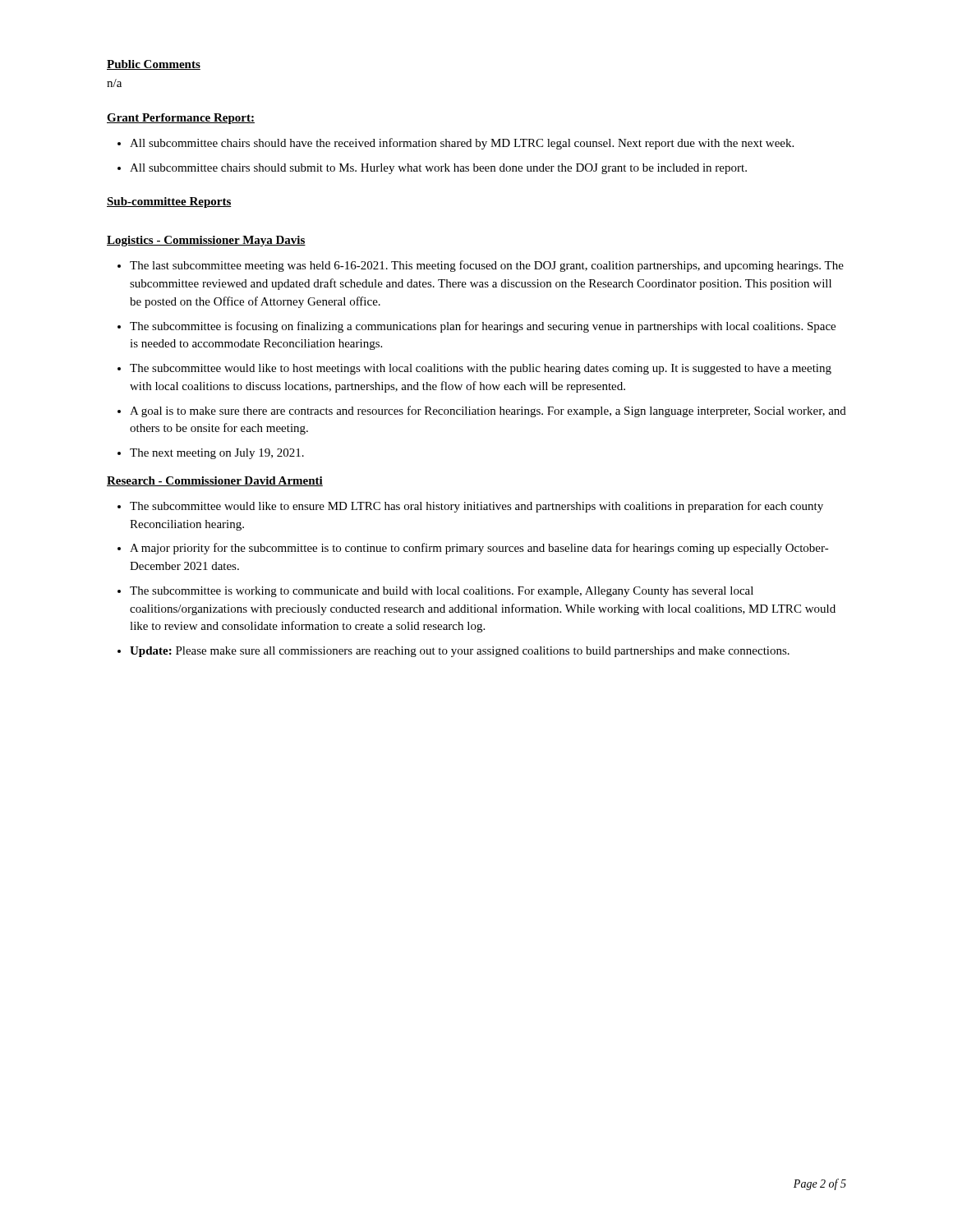Navigate to the region starting "The subcommittee is working to communicate"
Screen dimensions: 1232x953
tap(483, 608)
